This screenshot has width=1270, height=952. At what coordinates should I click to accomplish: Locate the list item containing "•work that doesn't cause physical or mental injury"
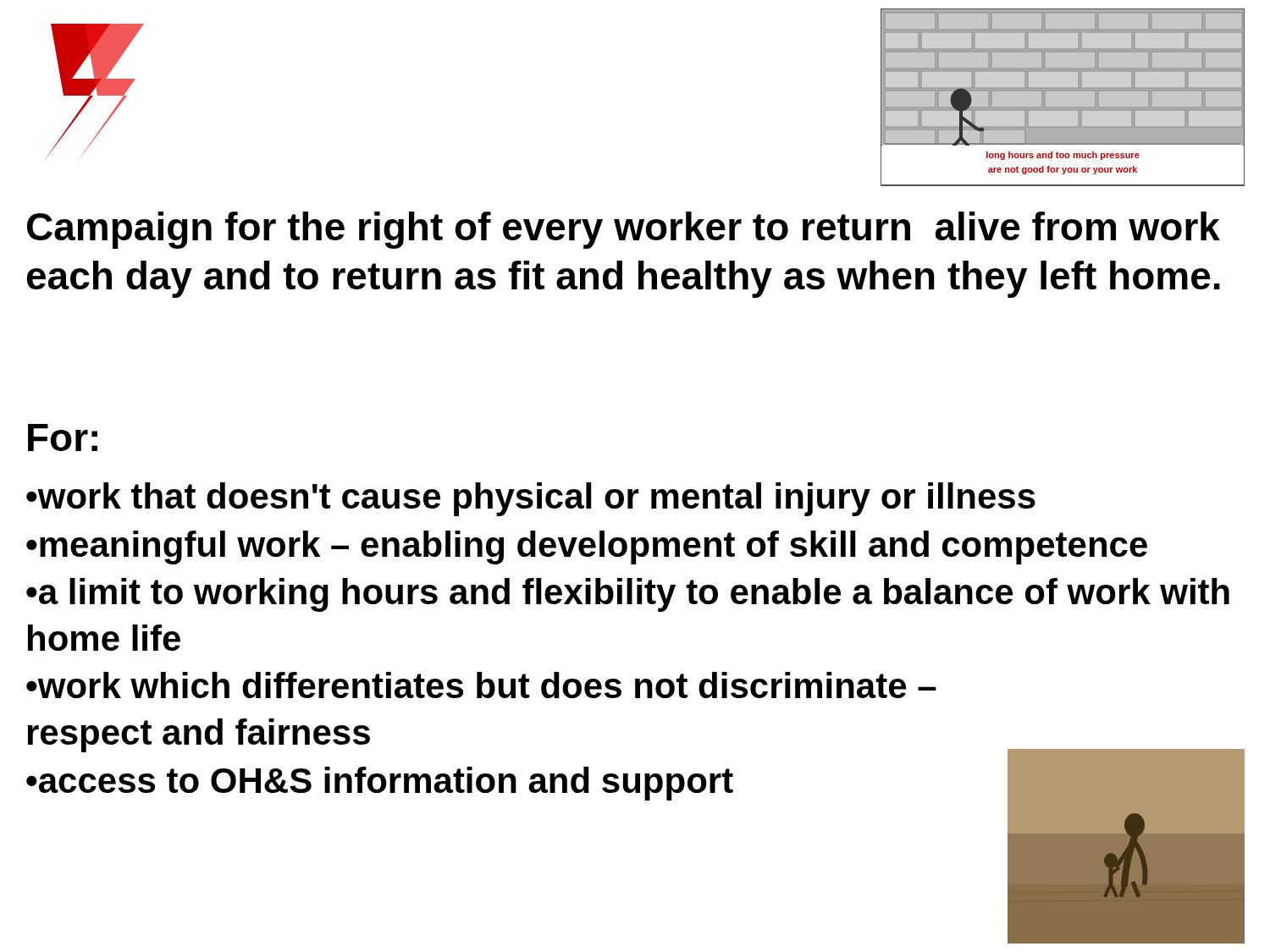(531, 496)
